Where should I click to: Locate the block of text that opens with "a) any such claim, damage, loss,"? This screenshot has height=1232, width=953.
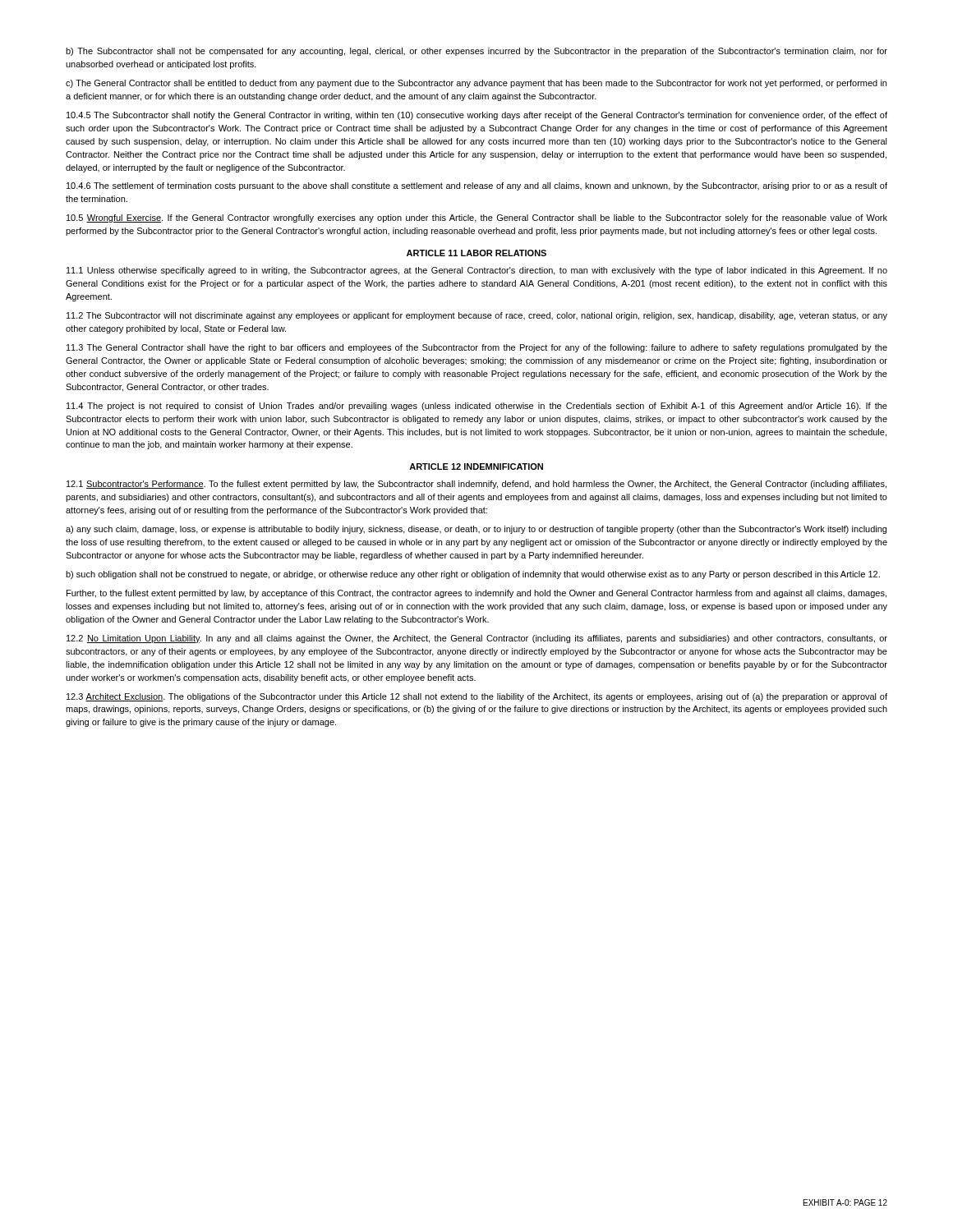[x=476, y=543]
